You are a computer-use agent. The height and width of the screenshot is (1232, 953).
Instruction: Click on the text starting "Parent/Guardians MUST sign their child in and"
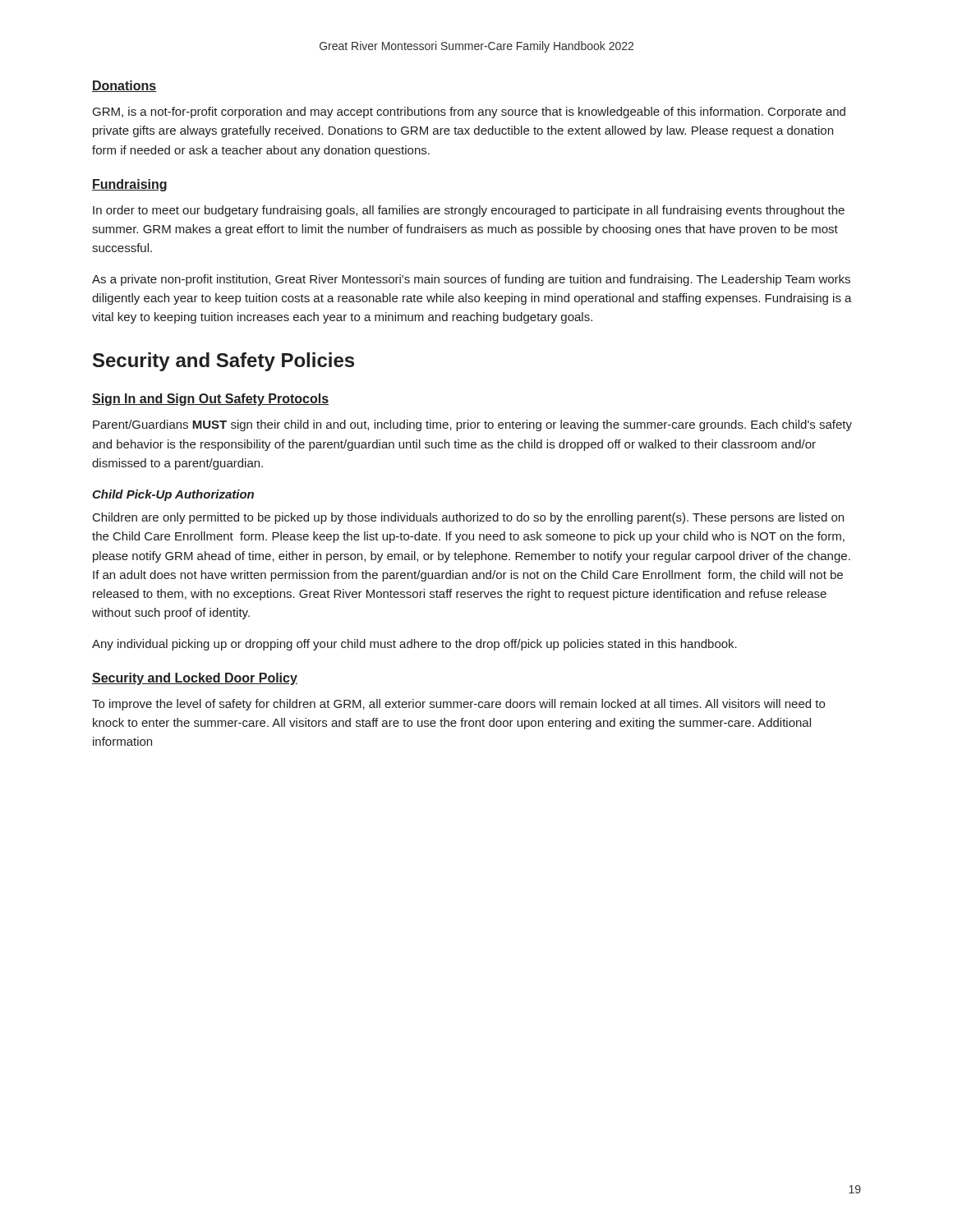point(472,444)
